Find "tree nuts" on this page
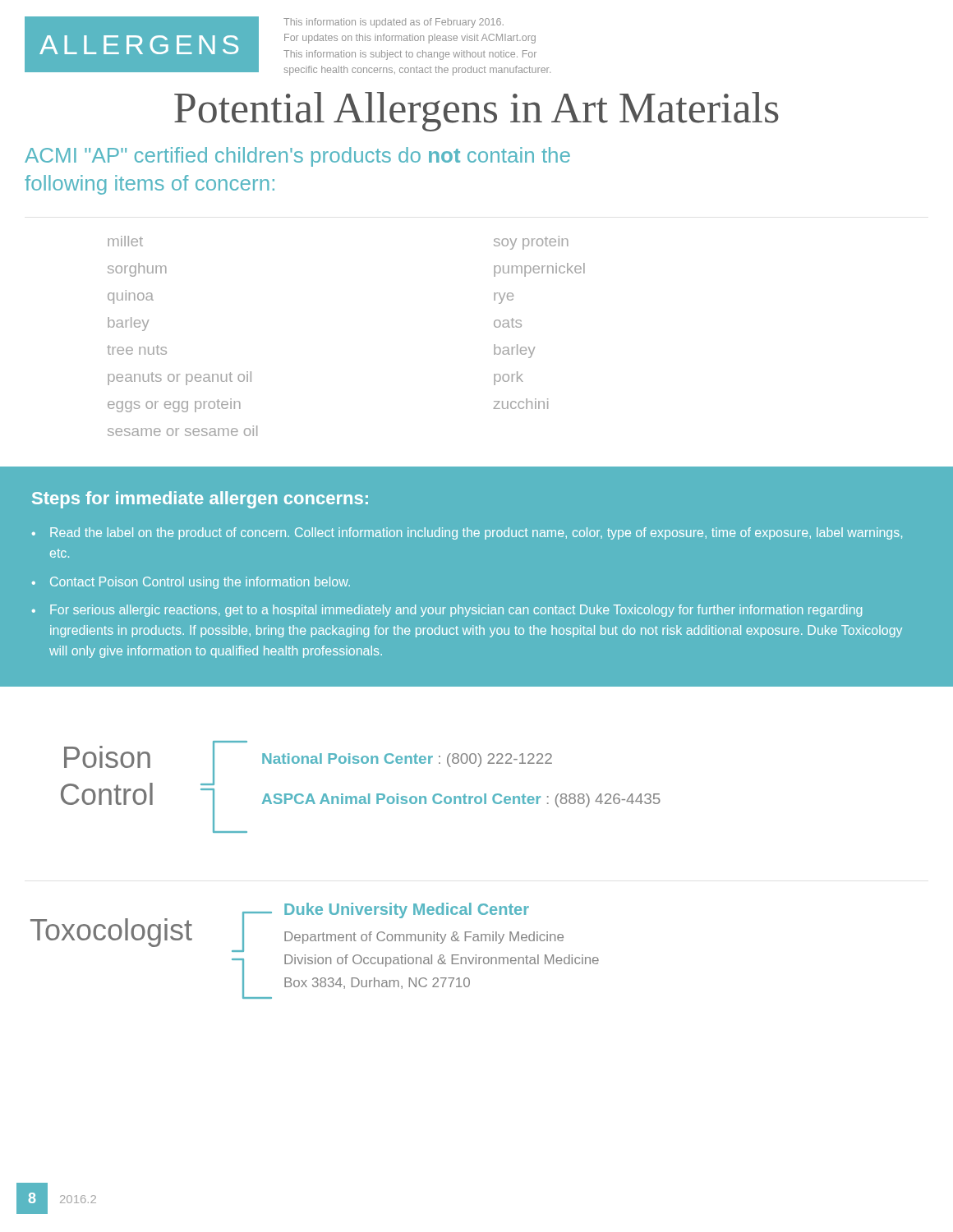This screenshot has width=953, height=1232. pos(137,350)
